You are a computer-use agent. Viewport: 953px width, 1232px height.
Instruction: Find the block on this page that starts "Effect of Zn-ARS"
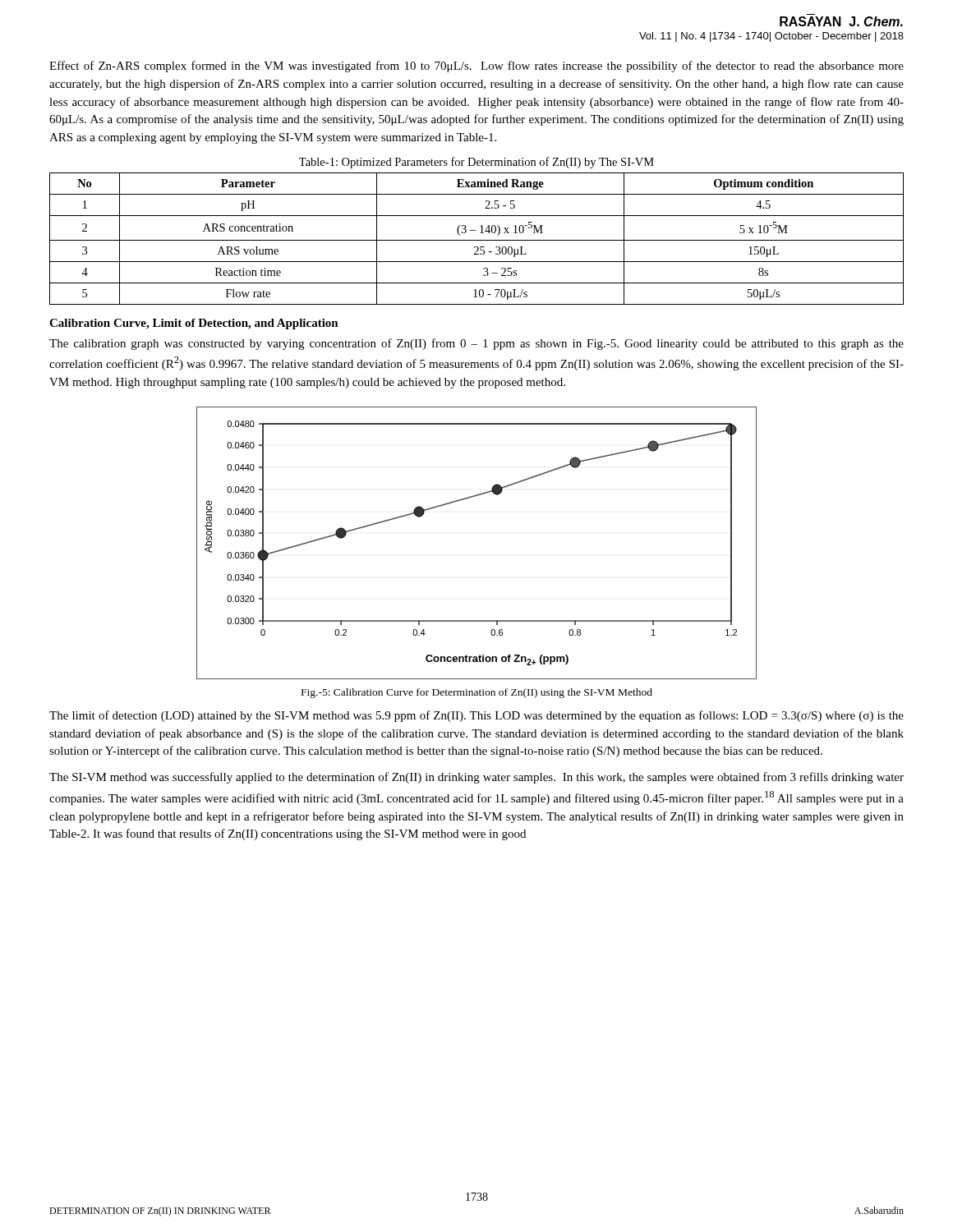click(x=476, y=102)
